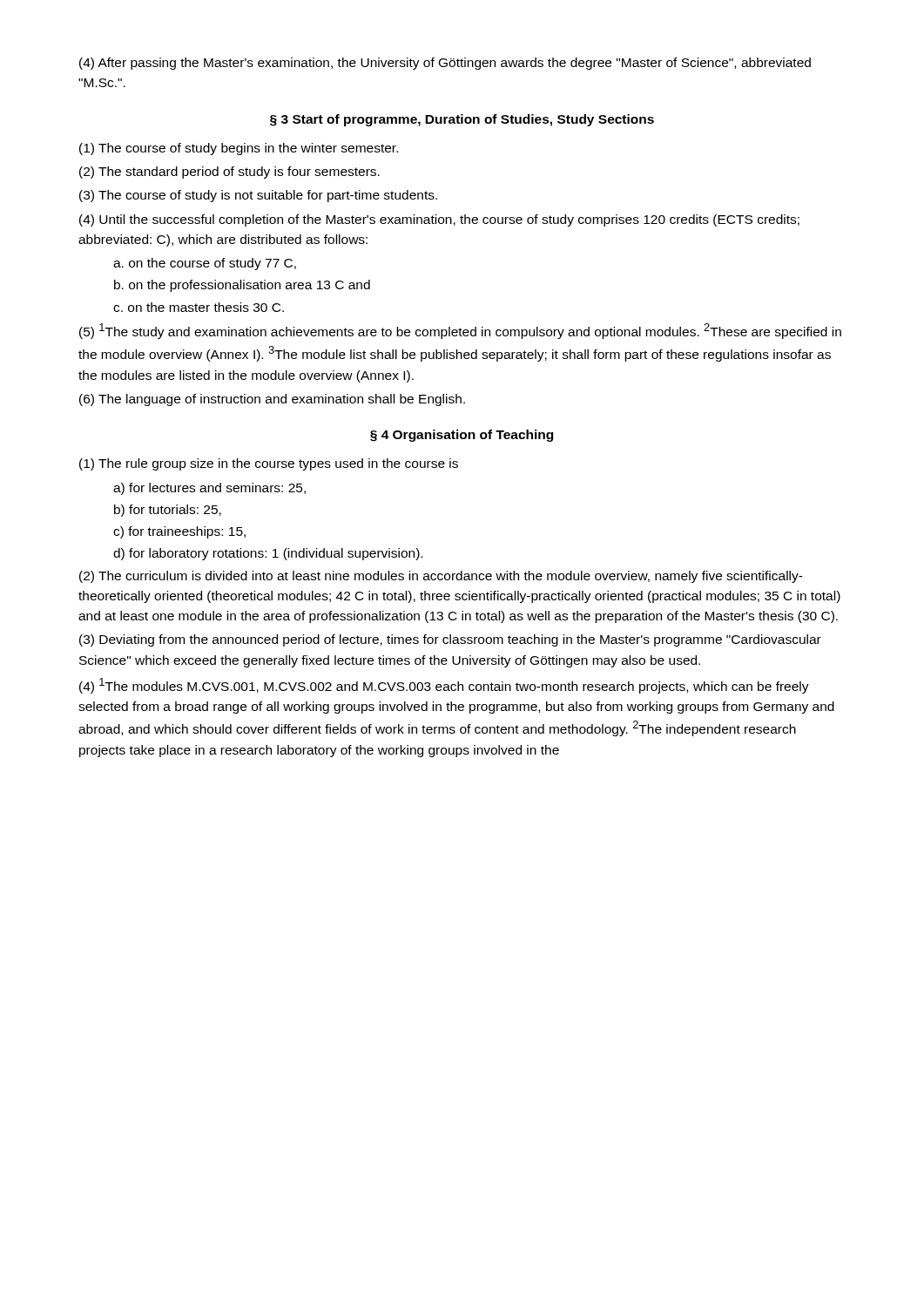Click the passage that begins "(4) Until the successful"
This screenshot has width=924, height=1307.
[x=462, y=229]
